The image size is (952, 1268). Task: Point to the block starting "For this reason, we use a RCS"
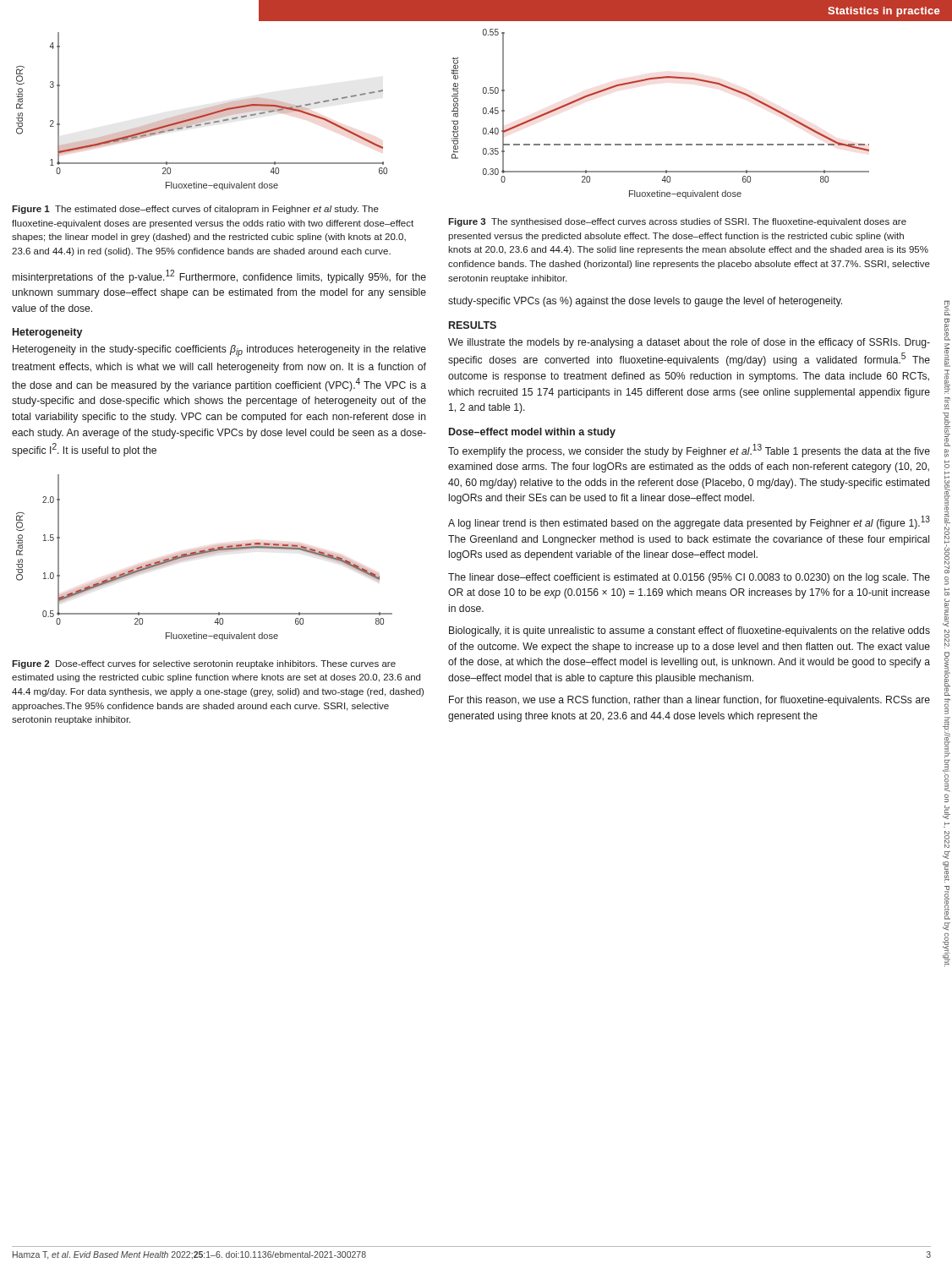(x=689, y=708)
